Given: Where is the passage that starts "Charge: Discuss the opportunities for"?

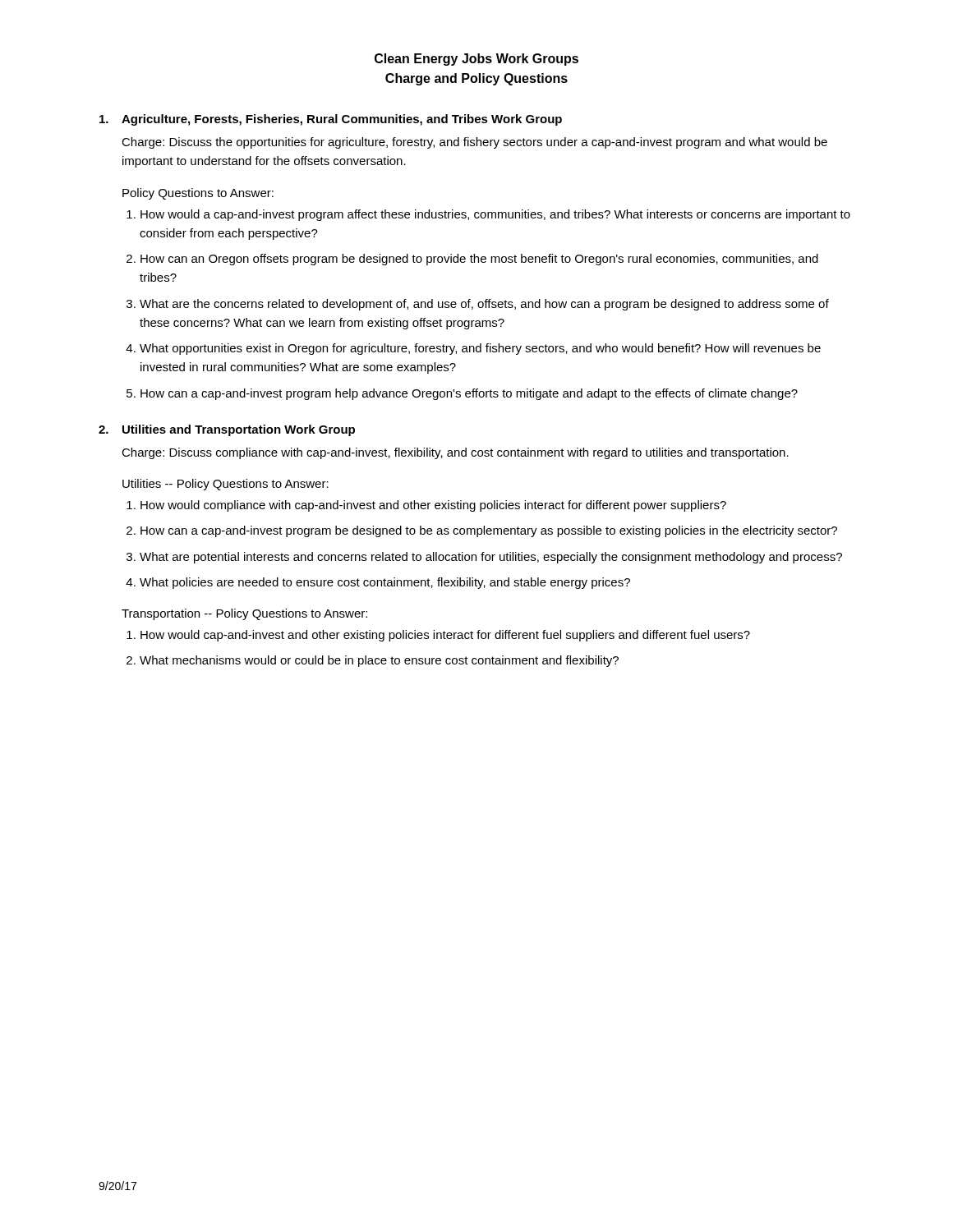Looking at the screenshot, I should pos(475,151).
